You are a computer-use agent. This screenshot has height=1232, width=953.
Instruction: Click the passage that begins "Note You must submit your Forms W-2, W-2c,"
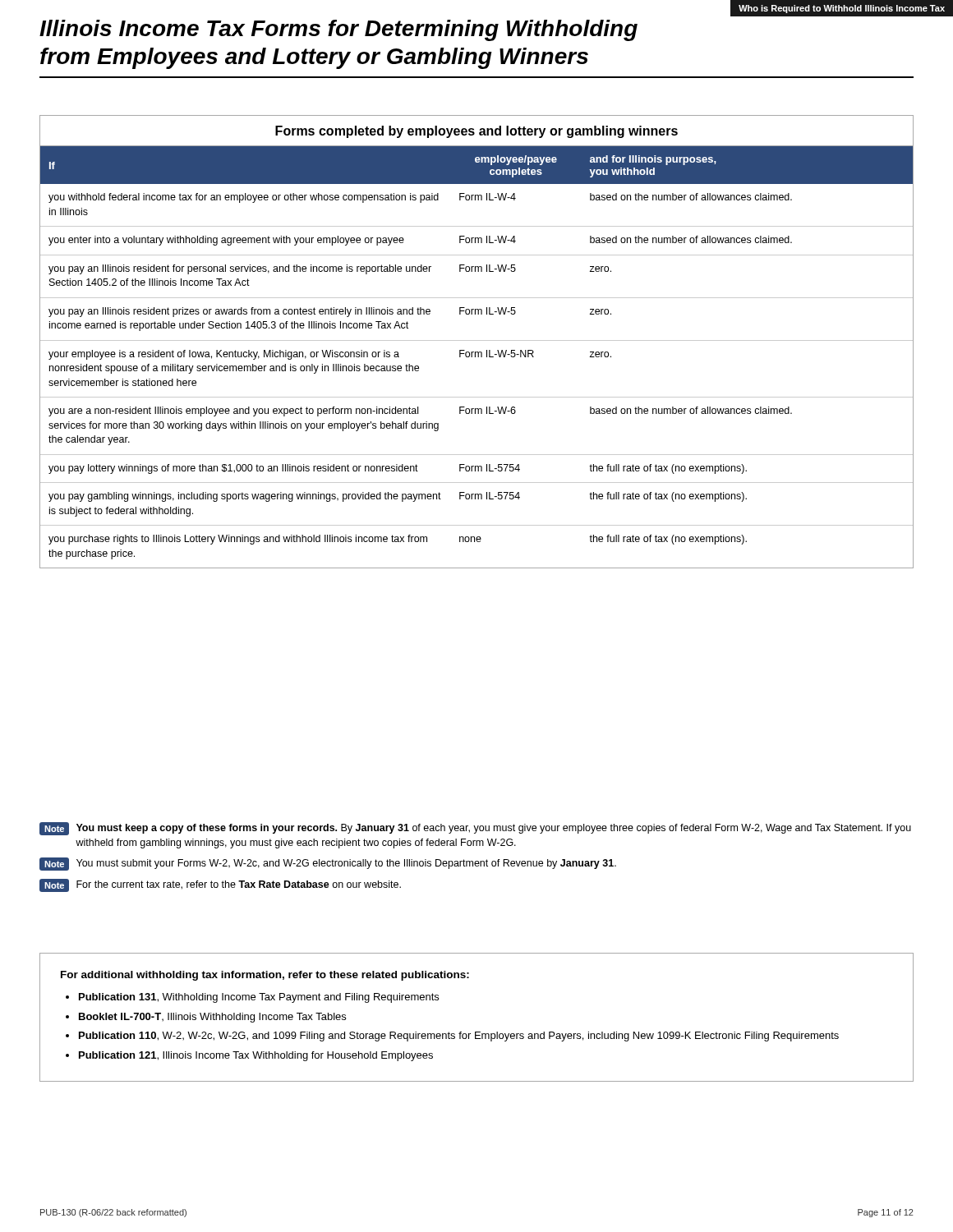point(328,864)
